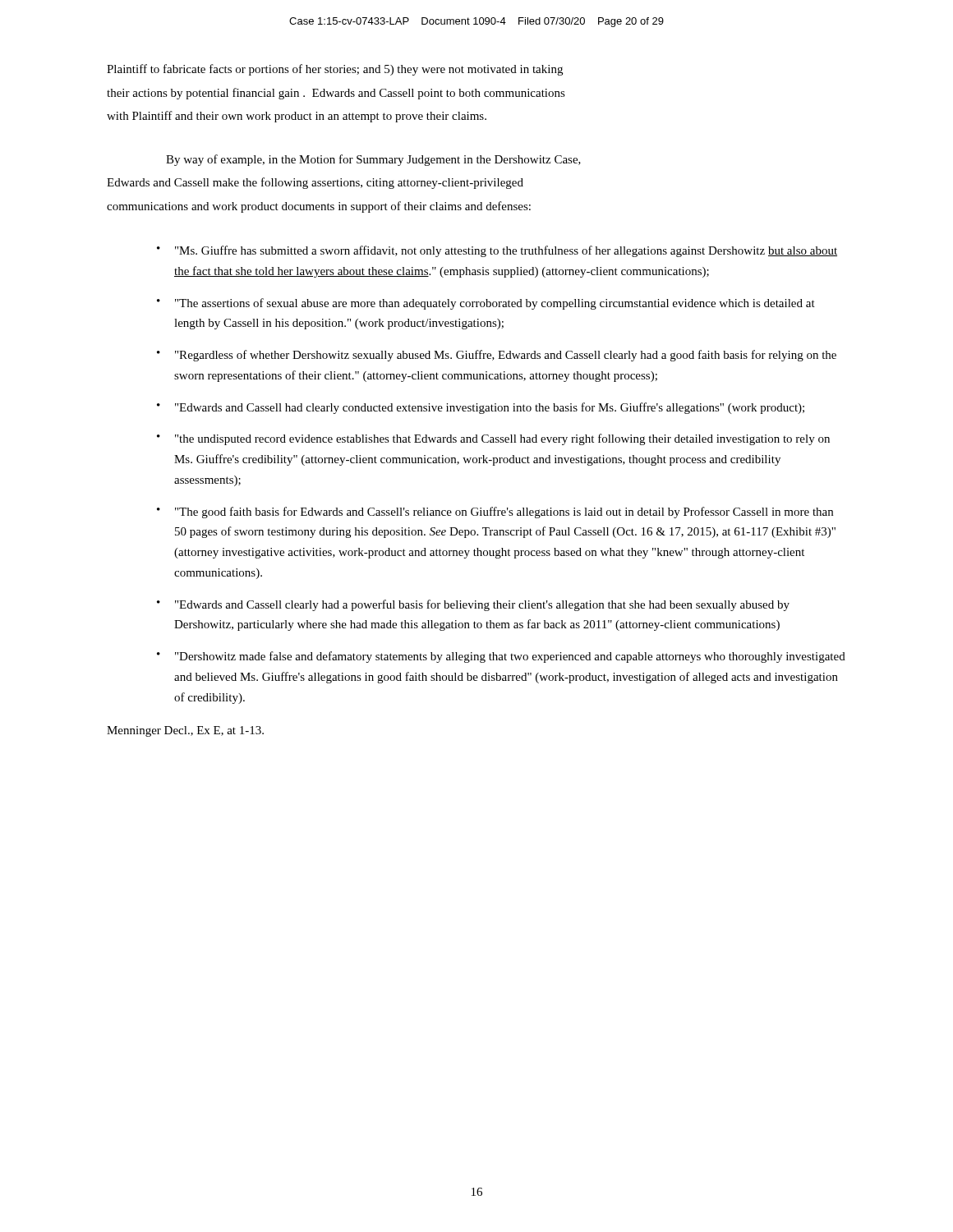Select the text block containing "Plaintiff to fabricate facts or portions of her"
This screenshot has width=953, height=1232.
click(x=335, y=69)
